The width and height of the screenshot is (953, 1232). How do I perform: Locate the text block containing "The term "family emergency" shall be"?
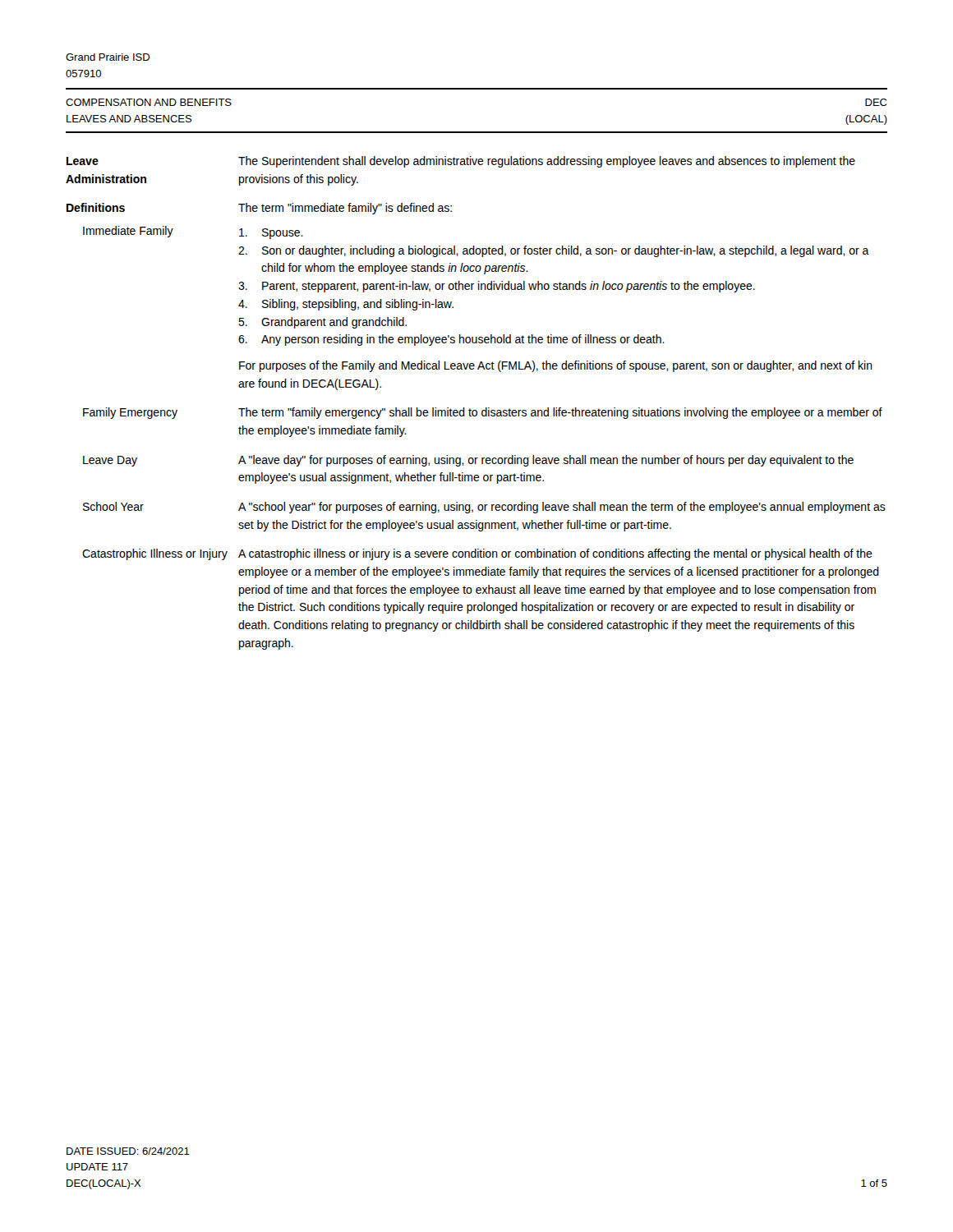[560, 421]
